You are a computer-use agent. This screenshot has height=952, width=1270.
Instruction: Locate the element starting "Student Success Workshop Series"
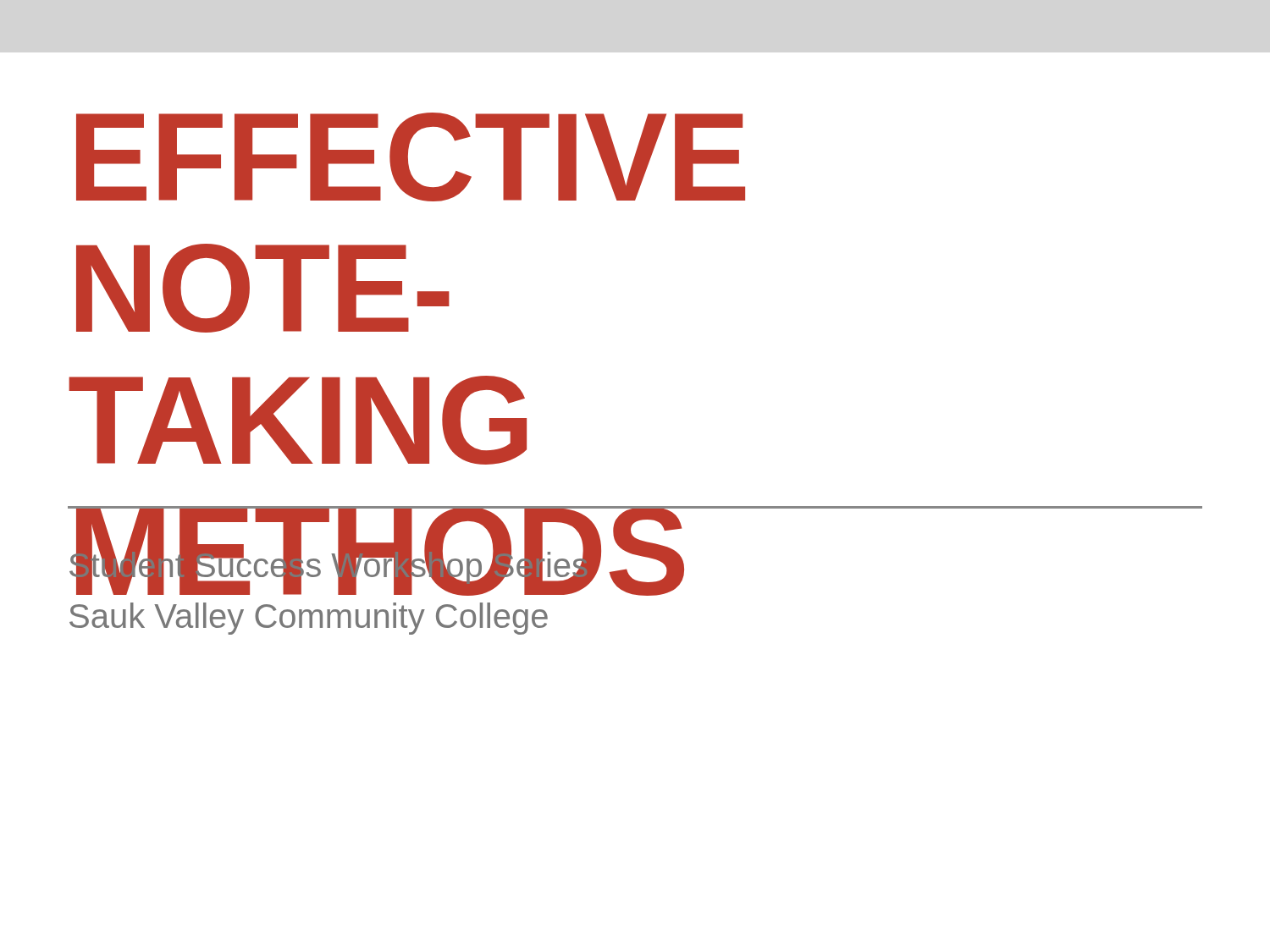[449, 591]
